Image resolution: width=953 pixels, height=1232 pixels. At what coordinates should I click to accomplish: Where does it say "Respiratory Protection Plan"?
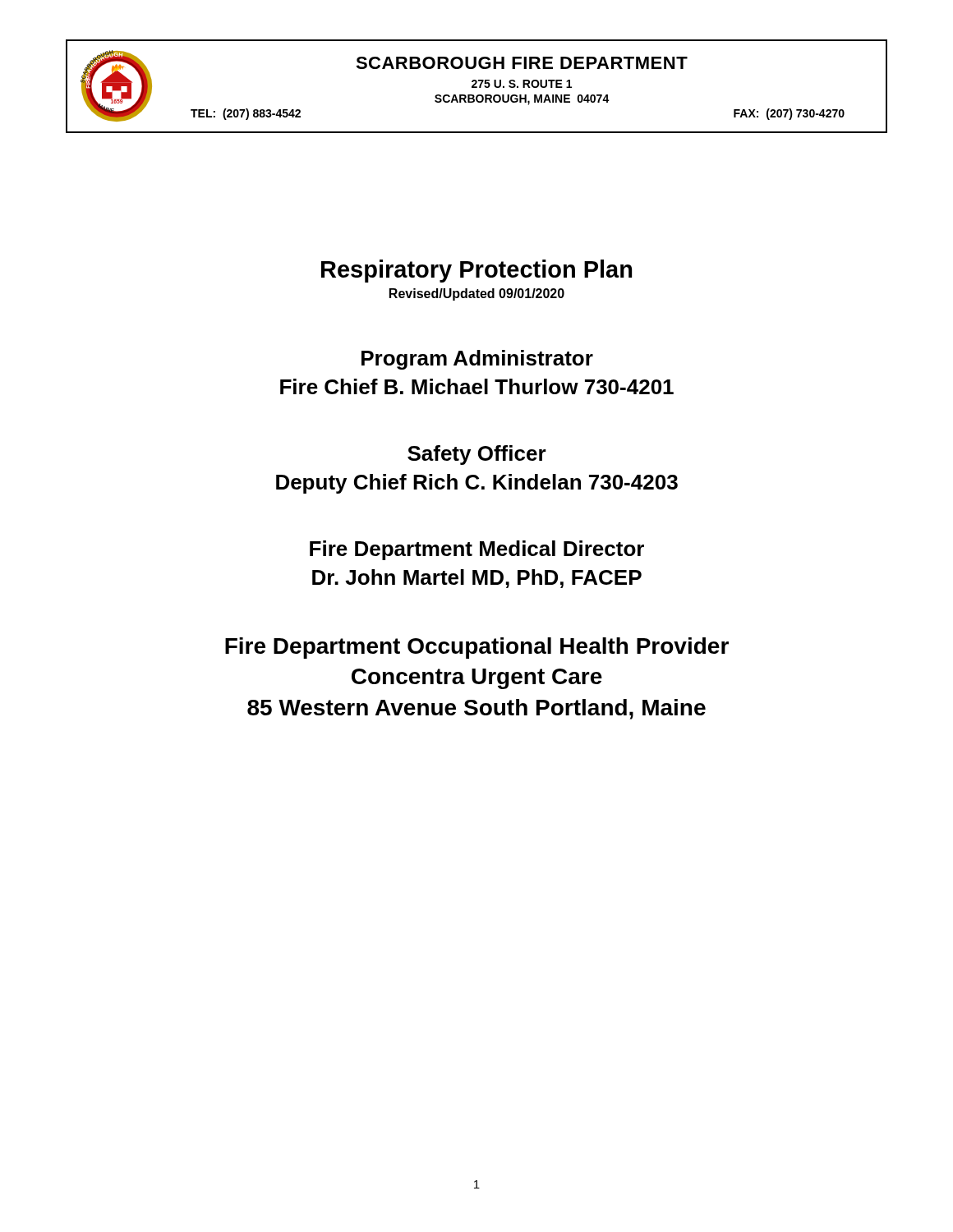click(x=476, y=269)
